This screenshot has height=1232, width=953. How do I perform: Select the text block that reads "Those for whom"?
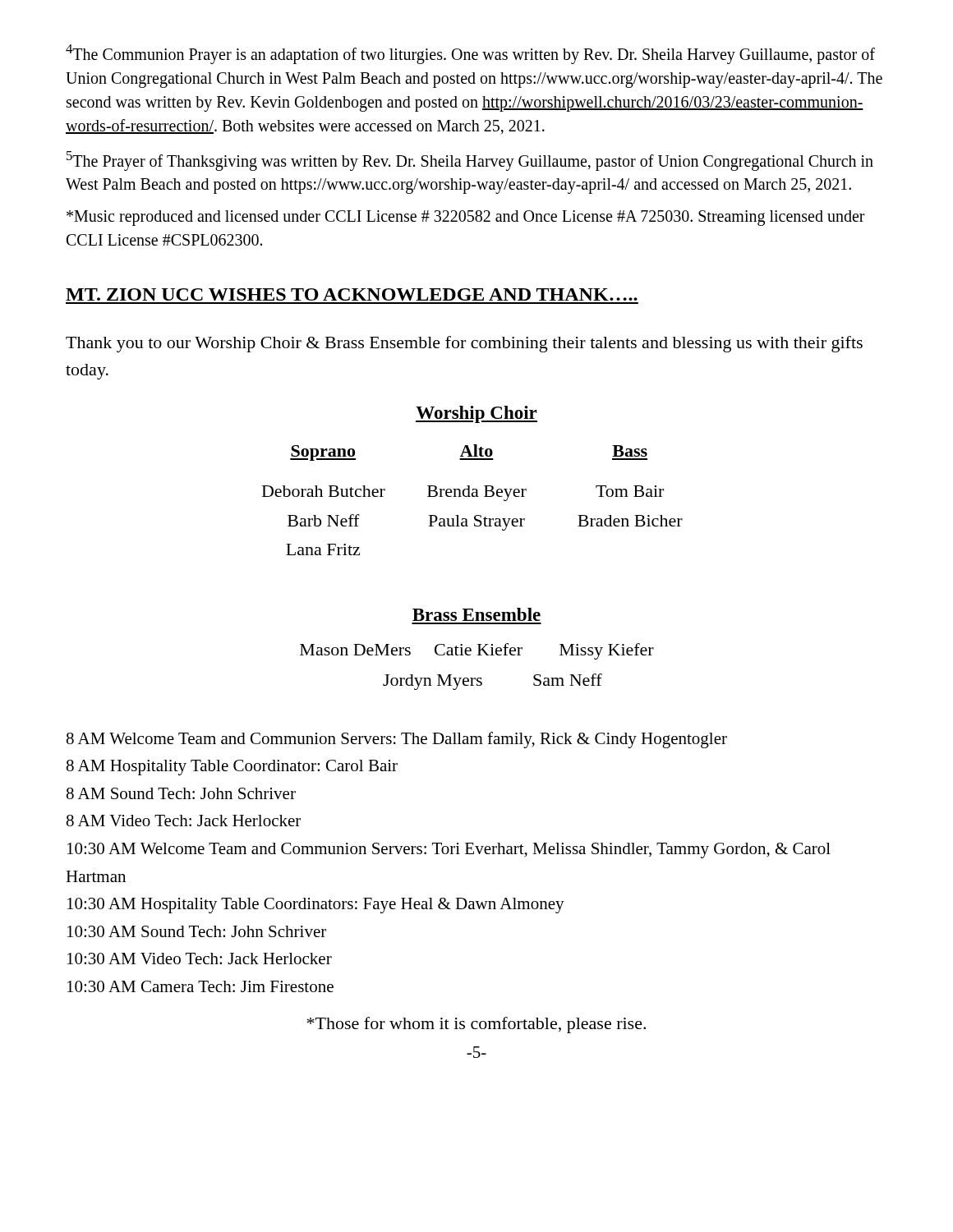click(x=476, y=1023)
